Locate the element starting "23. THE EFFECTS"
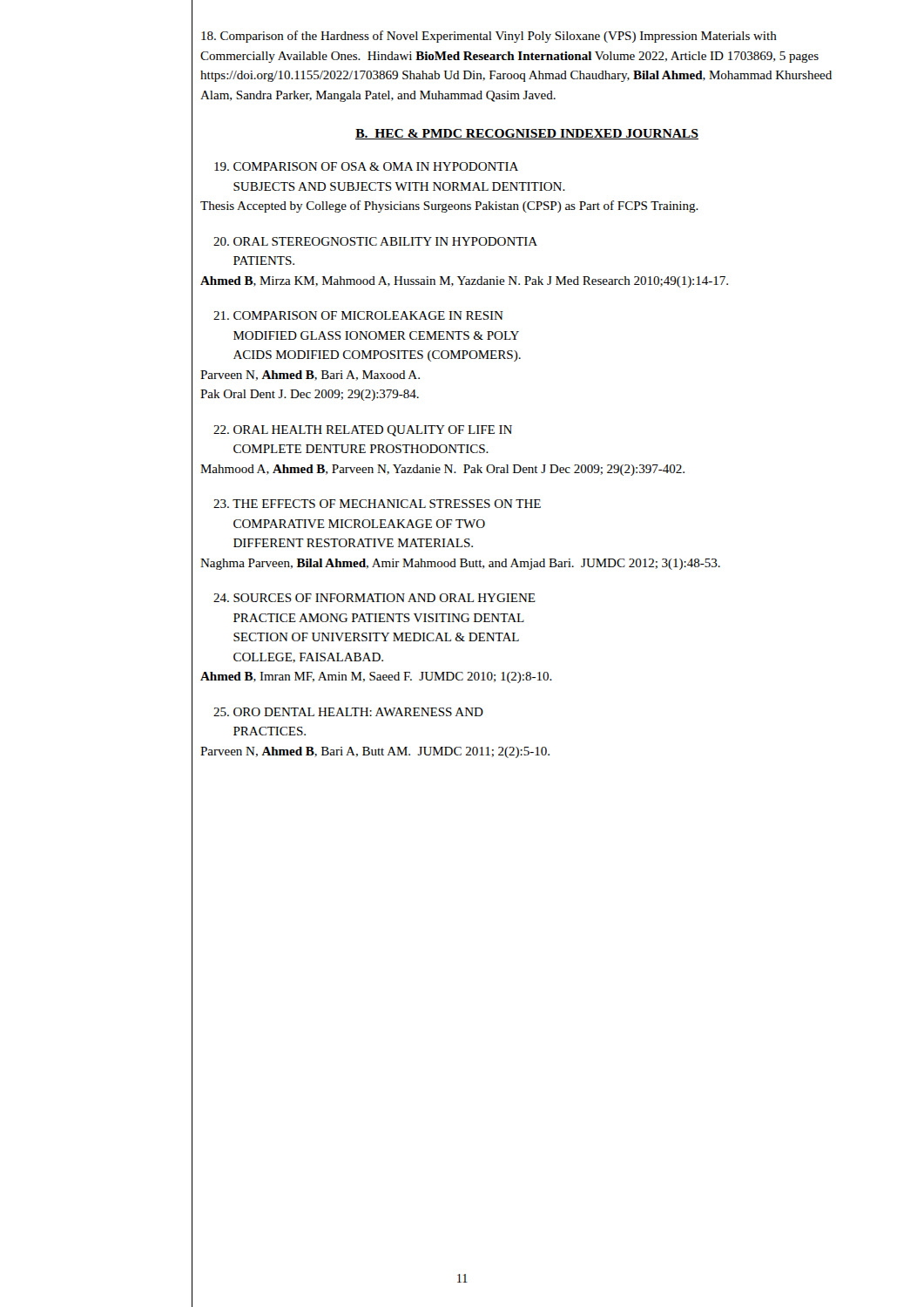This screenshot has width=924, height=1307. click(460, 533)
